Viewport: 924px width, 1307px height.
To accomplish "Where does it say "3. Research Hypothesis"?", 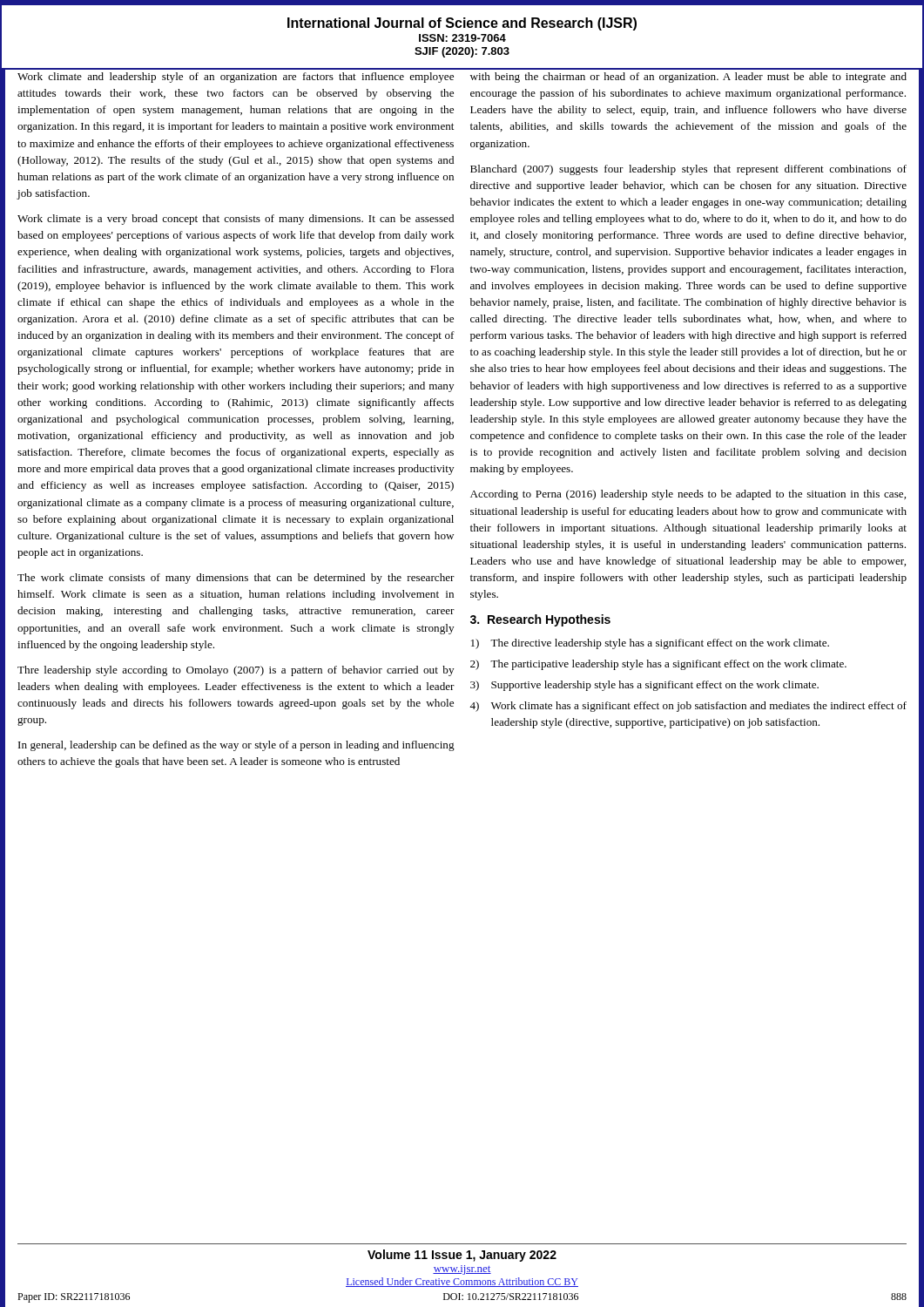I will coord(540,620).
